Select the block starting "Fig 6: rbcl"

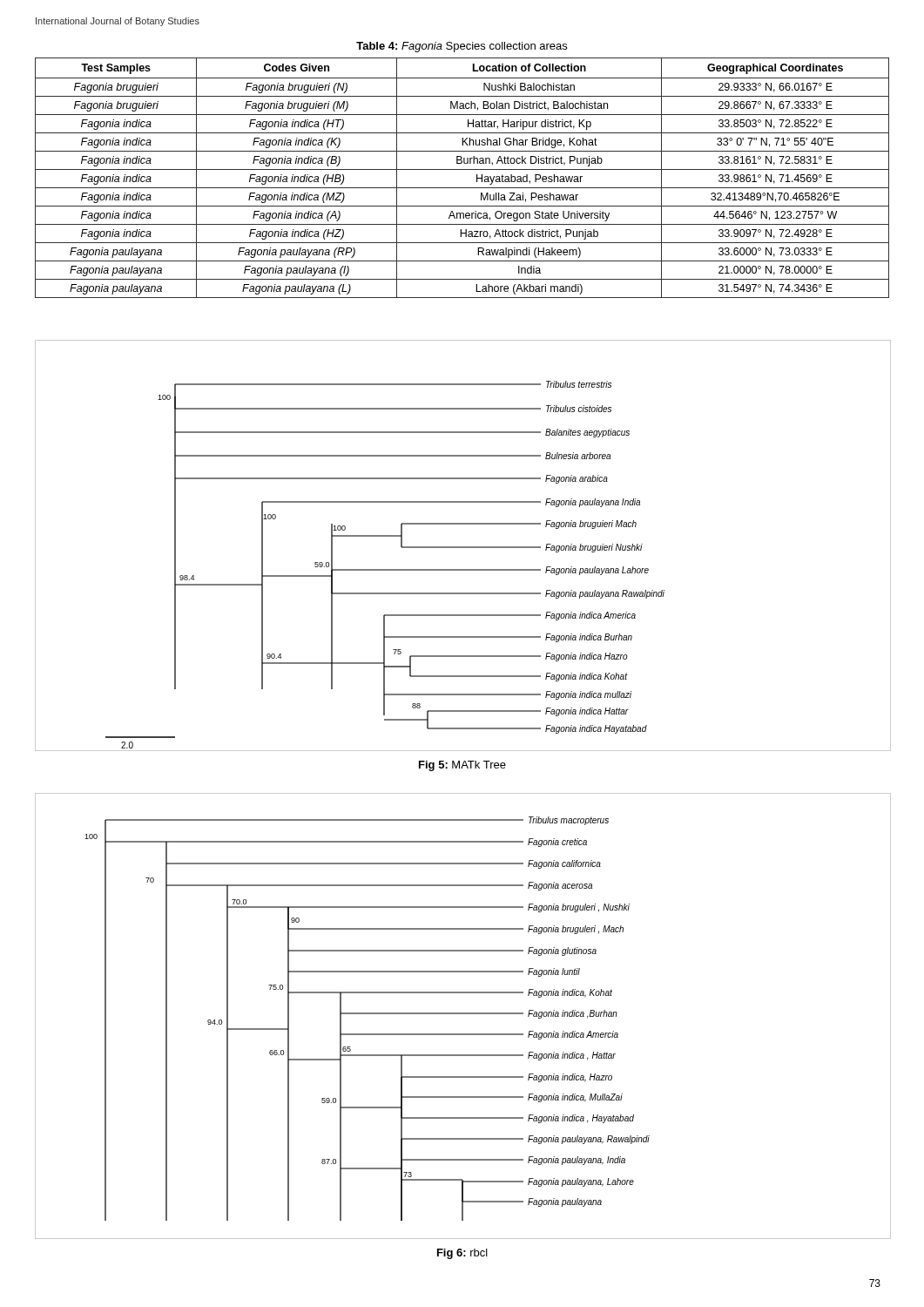pos(462,1252)
